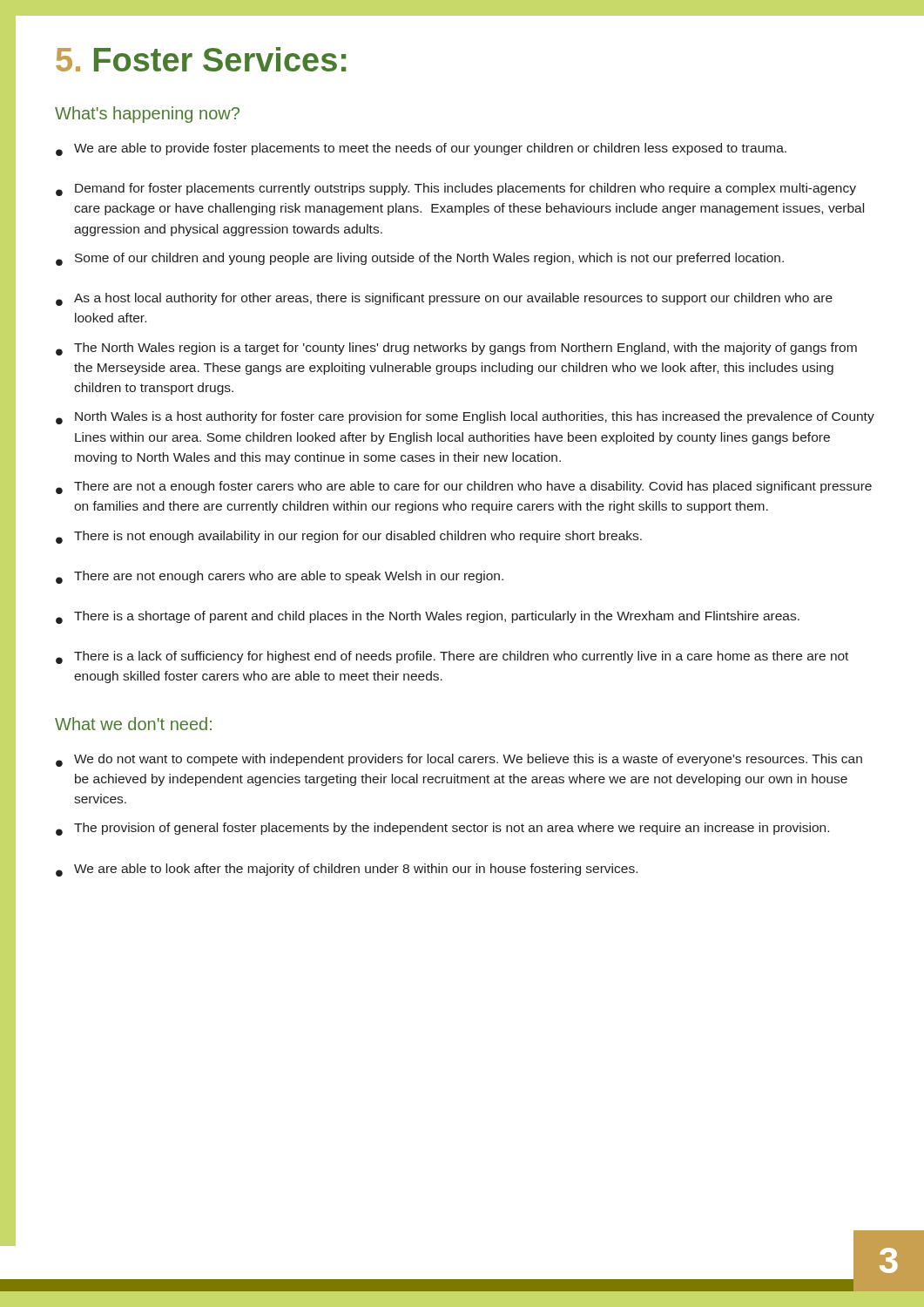This screenshot has width=924, height=1307.
Task: Locate the text block starting "• North Wales is a host authority for"
Action: [x=466, y=437]
